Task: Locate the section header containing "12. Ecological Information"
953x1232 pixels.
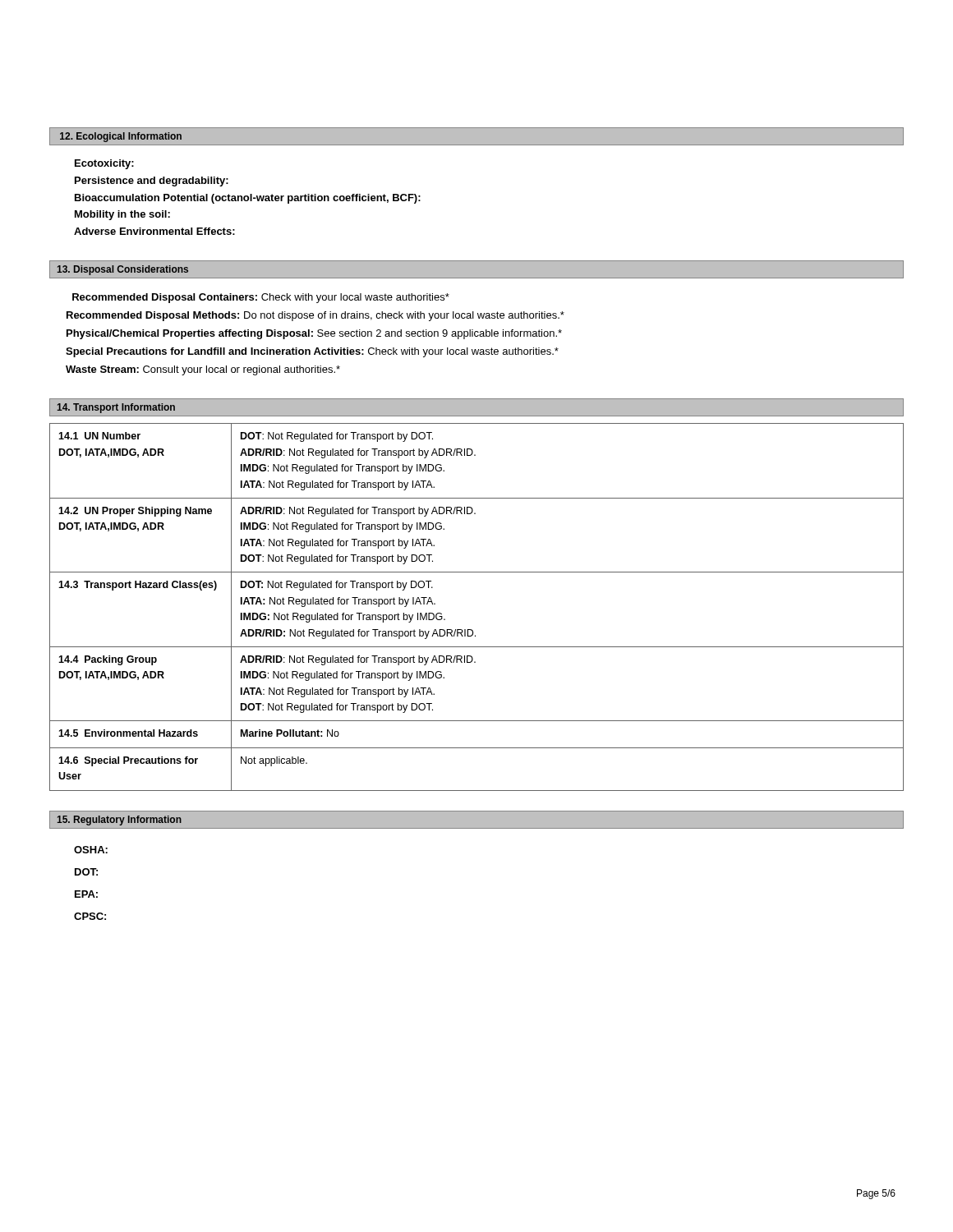Action: pyautogui.click(x=119, y=136)
